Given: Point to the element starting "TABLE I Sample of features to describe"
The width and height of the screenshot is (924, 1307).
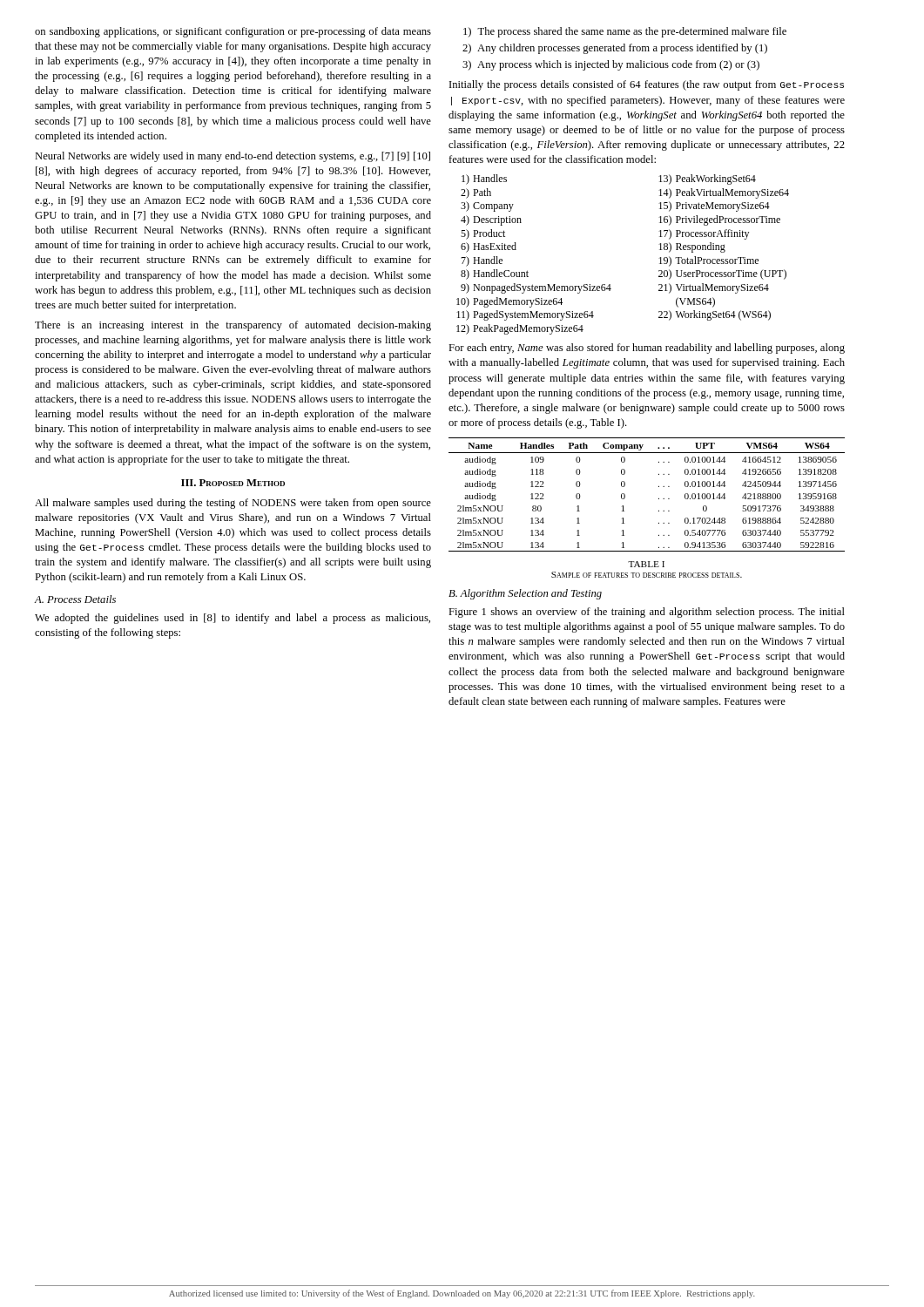Looking at the screenshot, I should pos(647,569).
